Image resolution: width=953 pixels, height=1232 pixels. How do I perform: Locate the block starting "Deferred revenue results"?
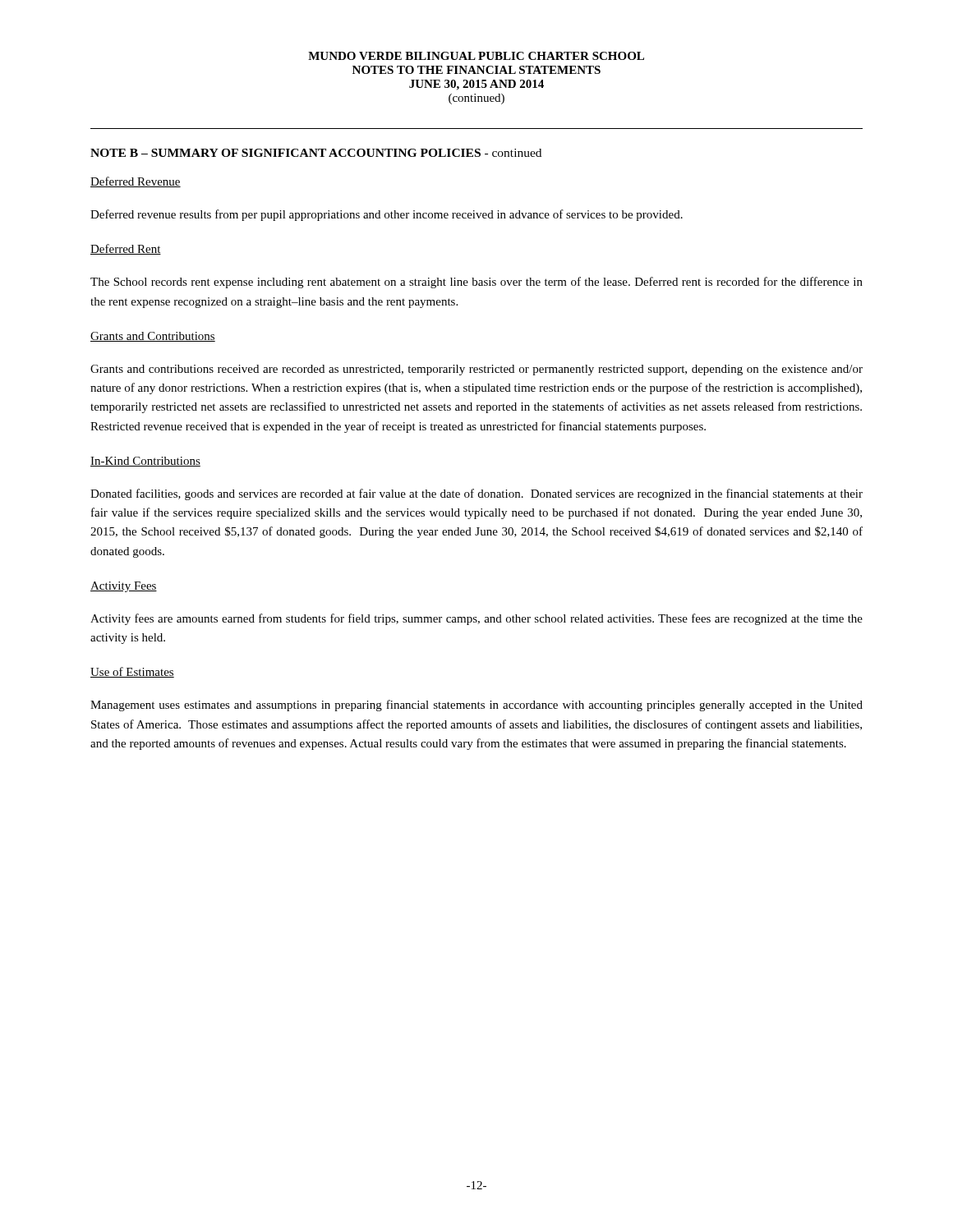pyautogui.click(x=387, y=214)
